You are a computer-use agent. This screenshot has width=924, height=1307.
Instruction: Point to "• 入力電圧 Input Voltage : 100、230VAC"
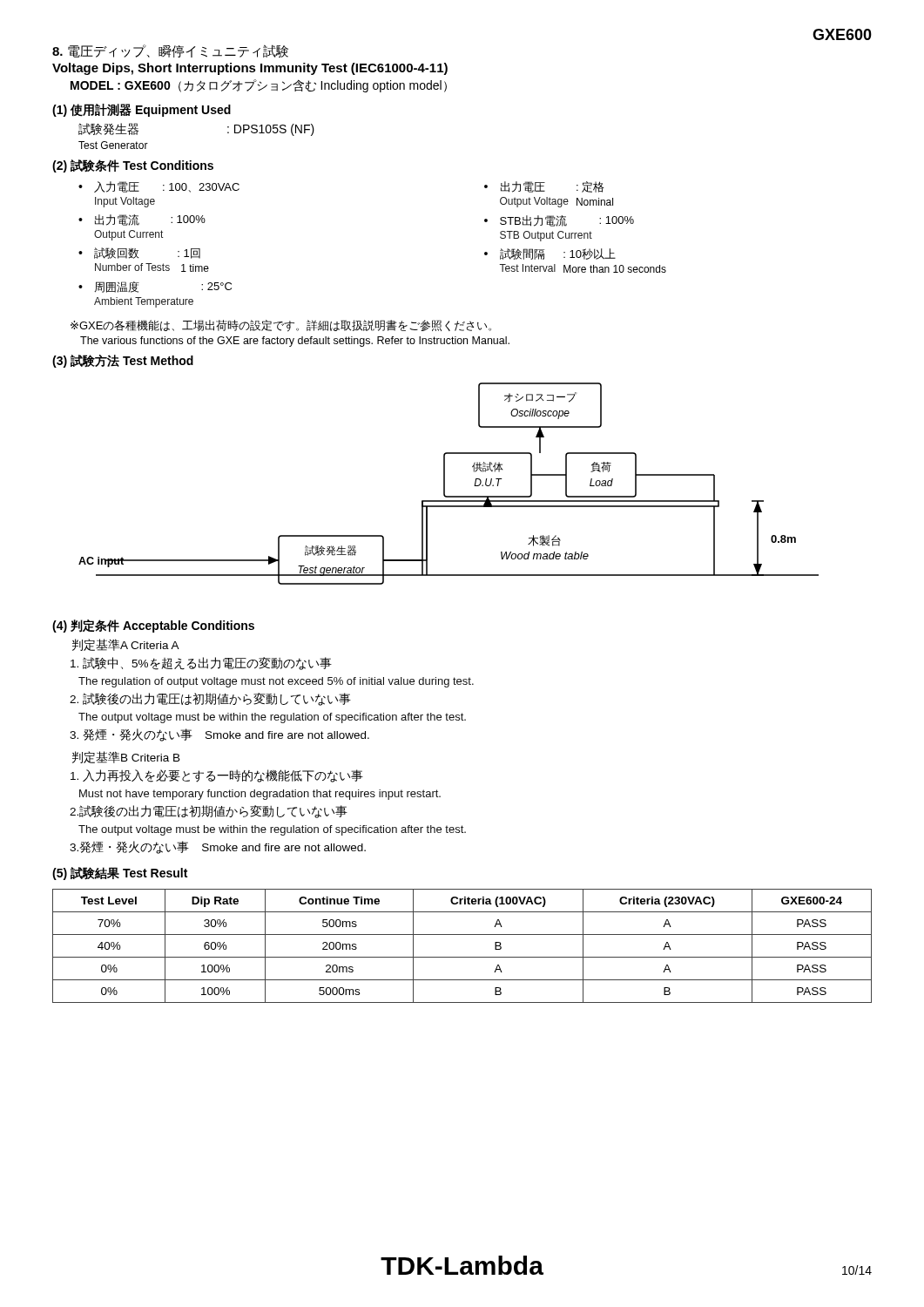tap(172, 193)
